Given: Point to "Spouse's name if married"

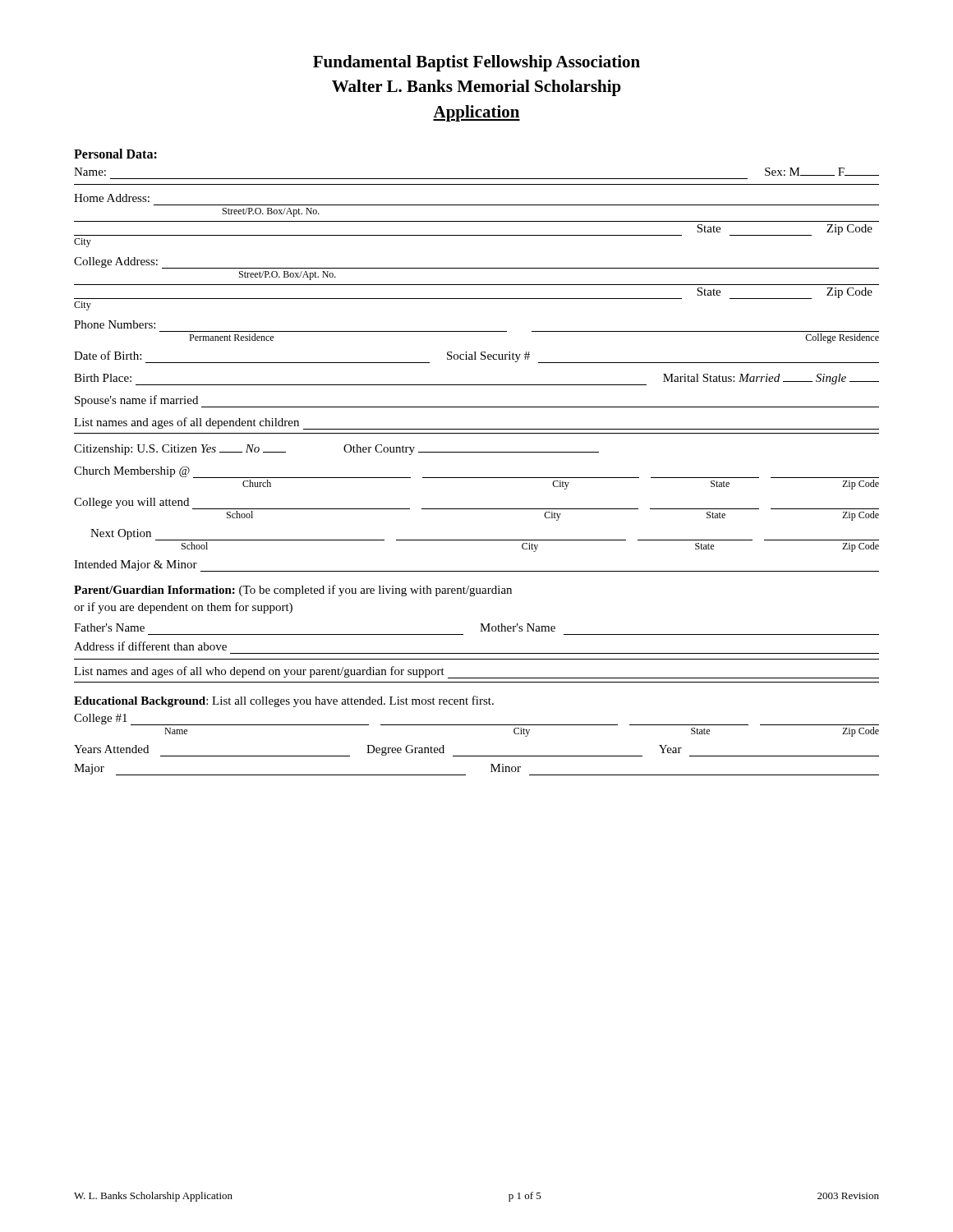Looking at the screenshot, I should click(x=476, y=401).
